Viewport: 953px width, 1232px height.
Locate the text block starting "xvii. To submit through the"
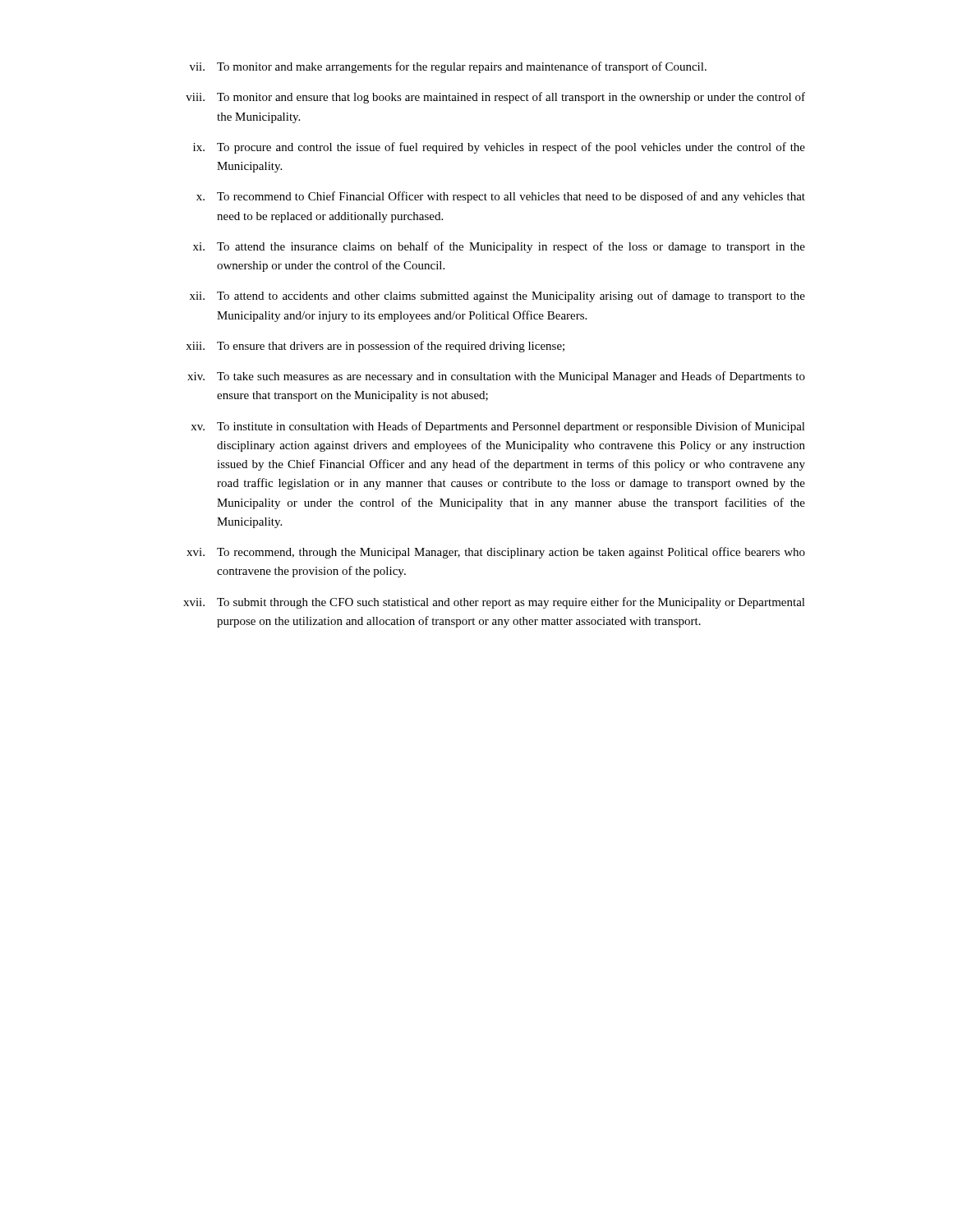pyautogui.click(x=476, y=612)
